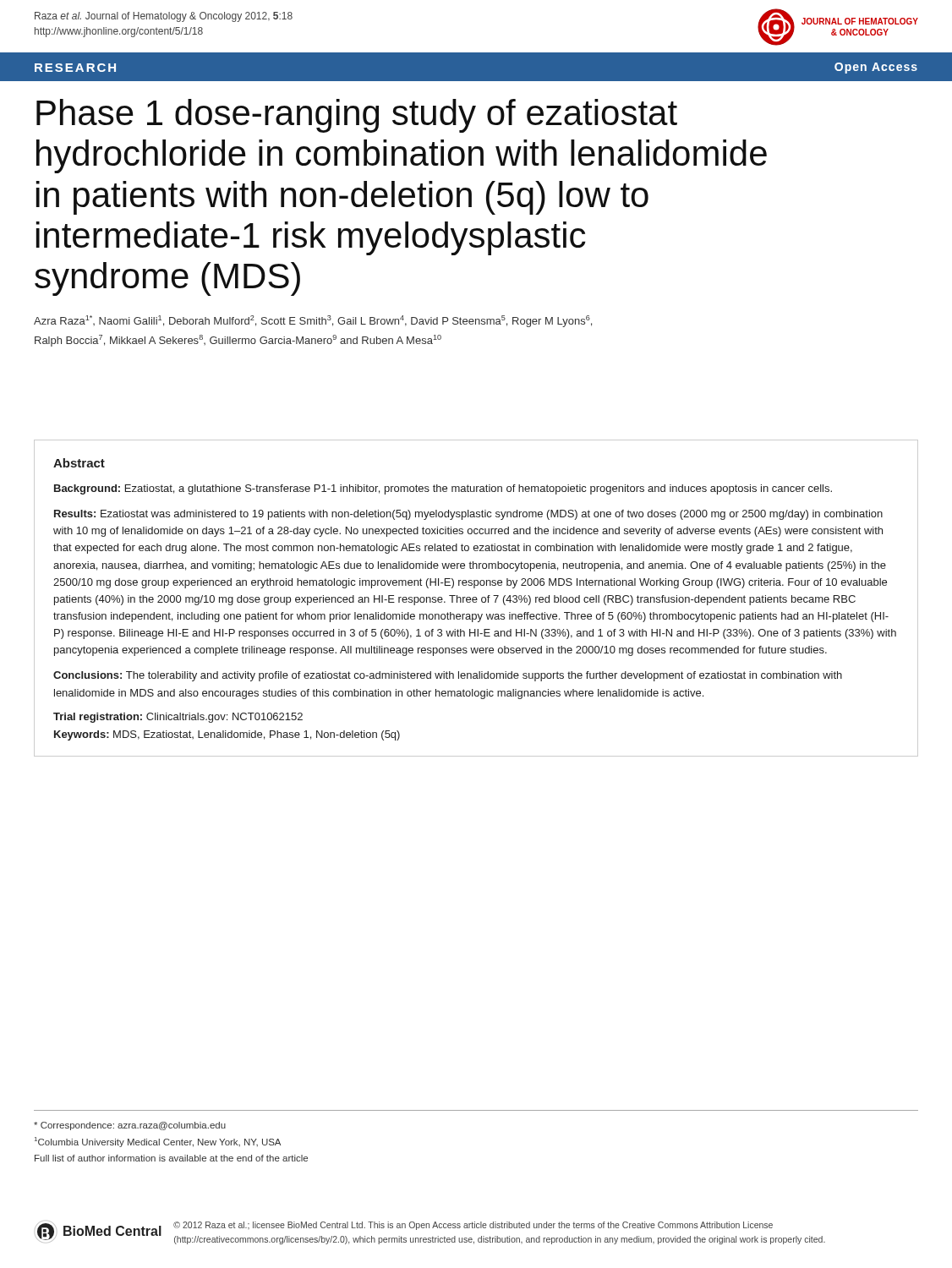Locate the footnote containing "© 2012 Raza et al.; licensee"
Viewport: 952px width, 1268px height.
click(500, 1232)
